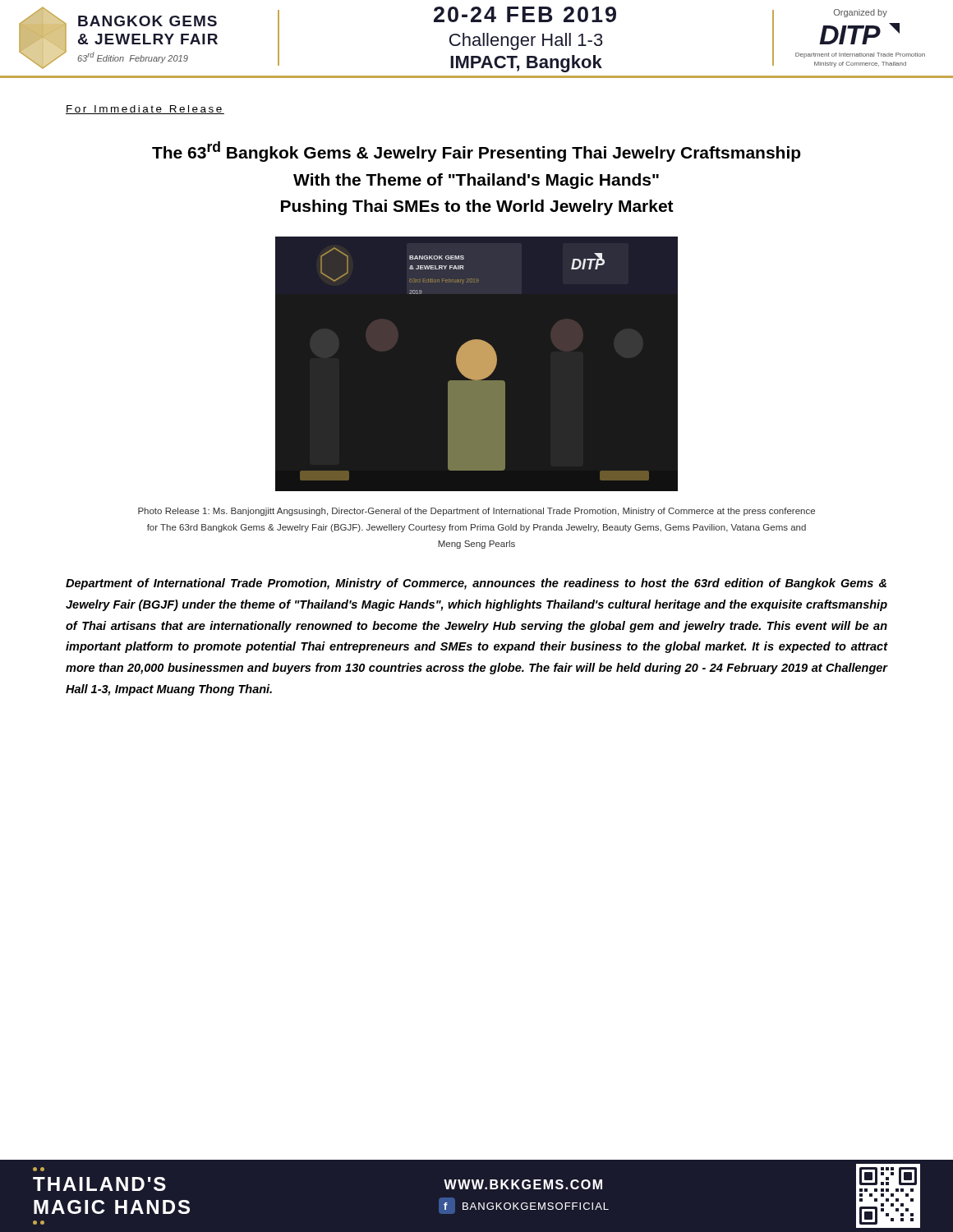Find the title containing "The 63rd Bangkok Gems & Jewelry Fair"
This screenshot has width=953, height=1232.
476,177
